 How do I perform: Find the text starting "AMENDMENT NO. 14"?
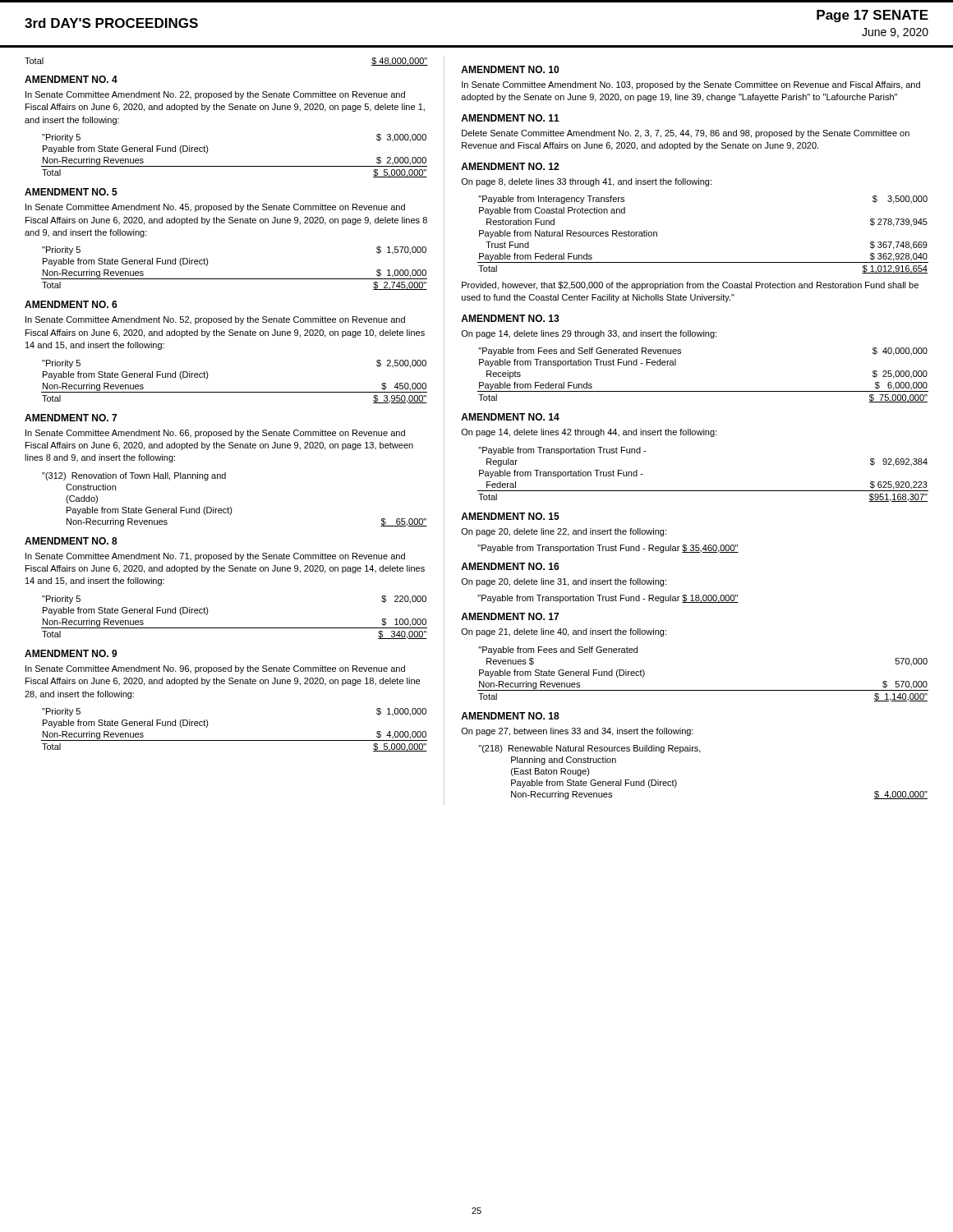tap(510, 417)
